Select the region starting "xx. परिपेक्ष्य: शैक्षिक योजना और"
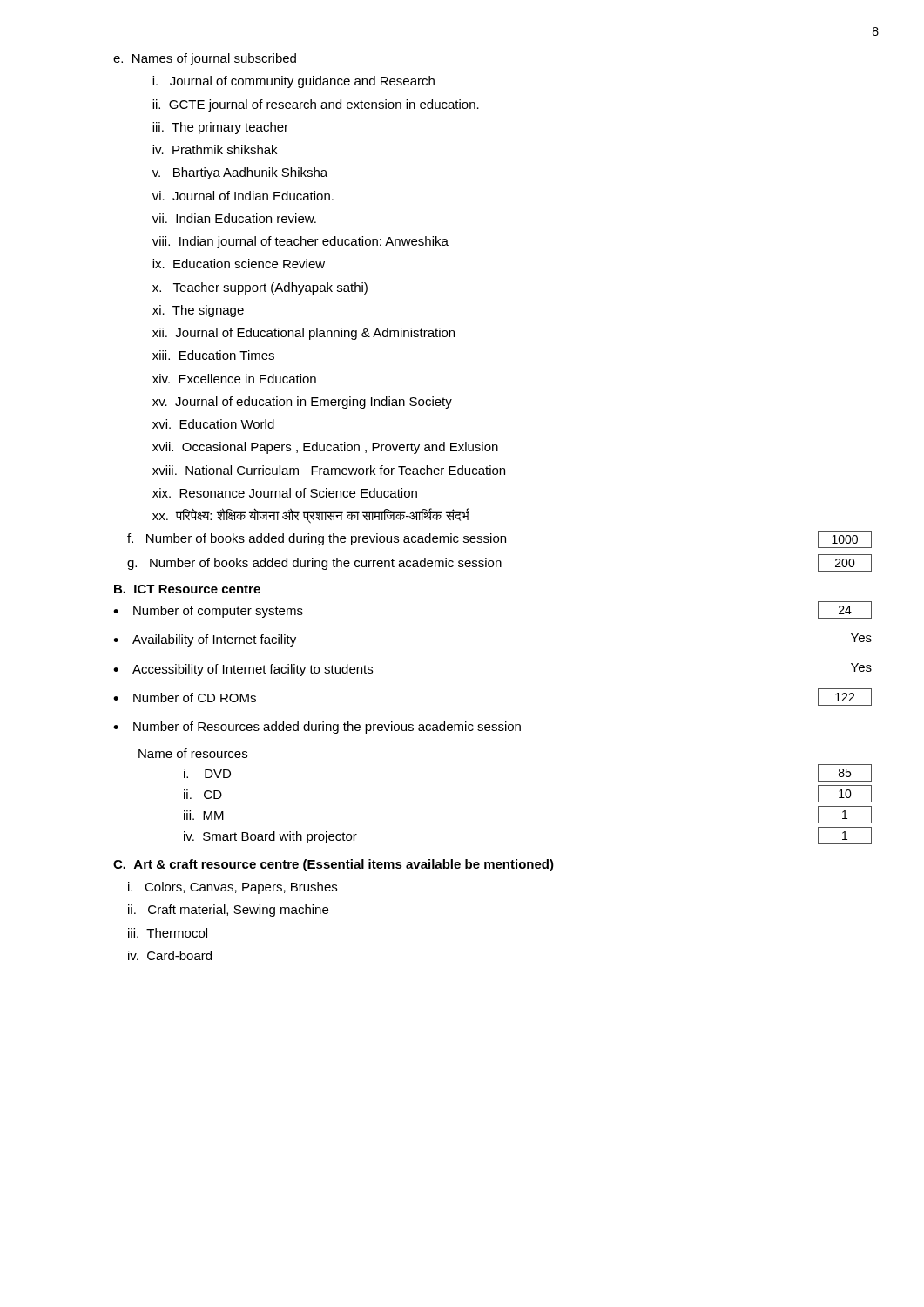This screenshot has width=924, height=1307. pos(303,515)
